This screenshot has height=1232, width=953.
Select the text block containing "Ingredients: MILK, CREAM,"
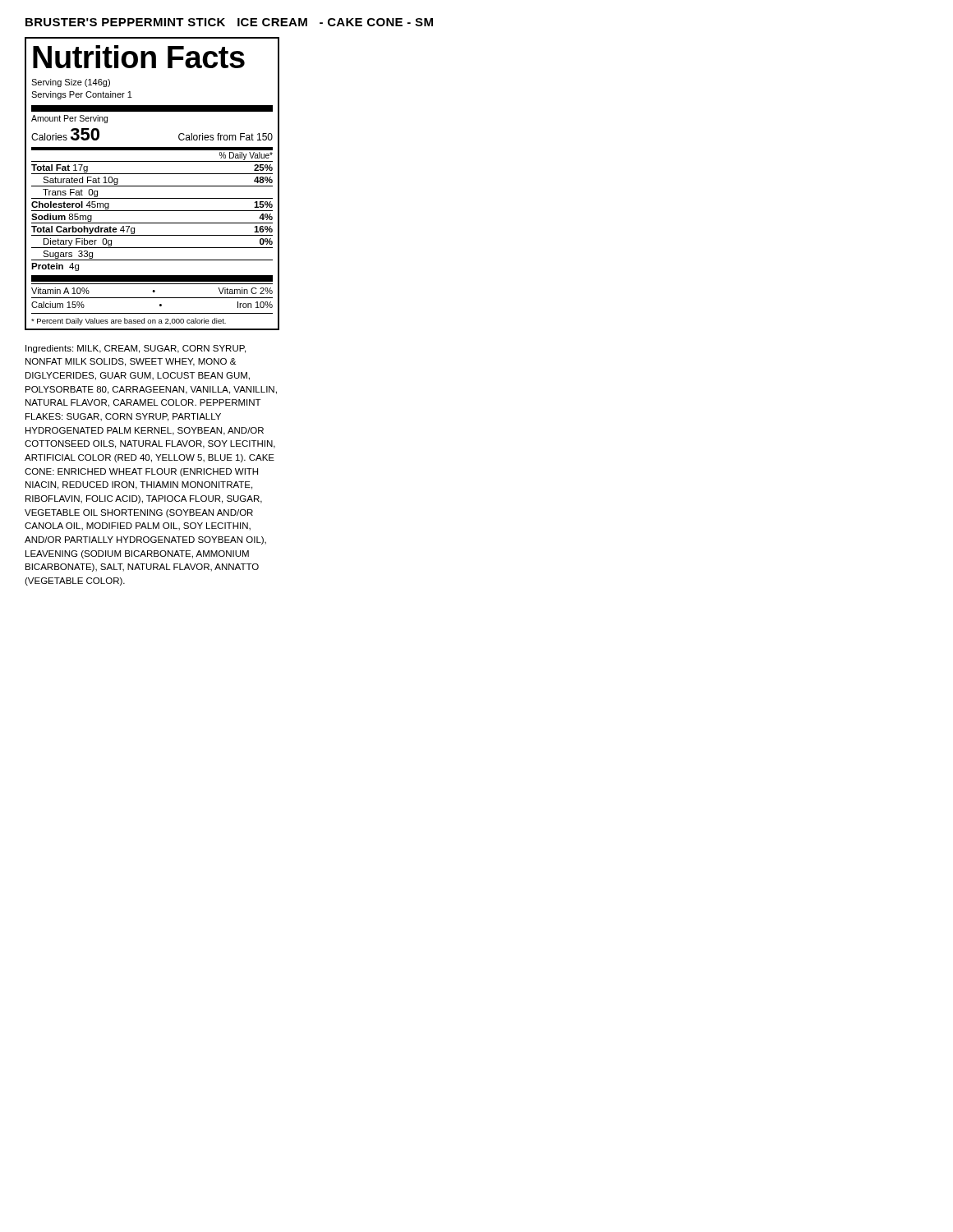click(x=151, y=464)
